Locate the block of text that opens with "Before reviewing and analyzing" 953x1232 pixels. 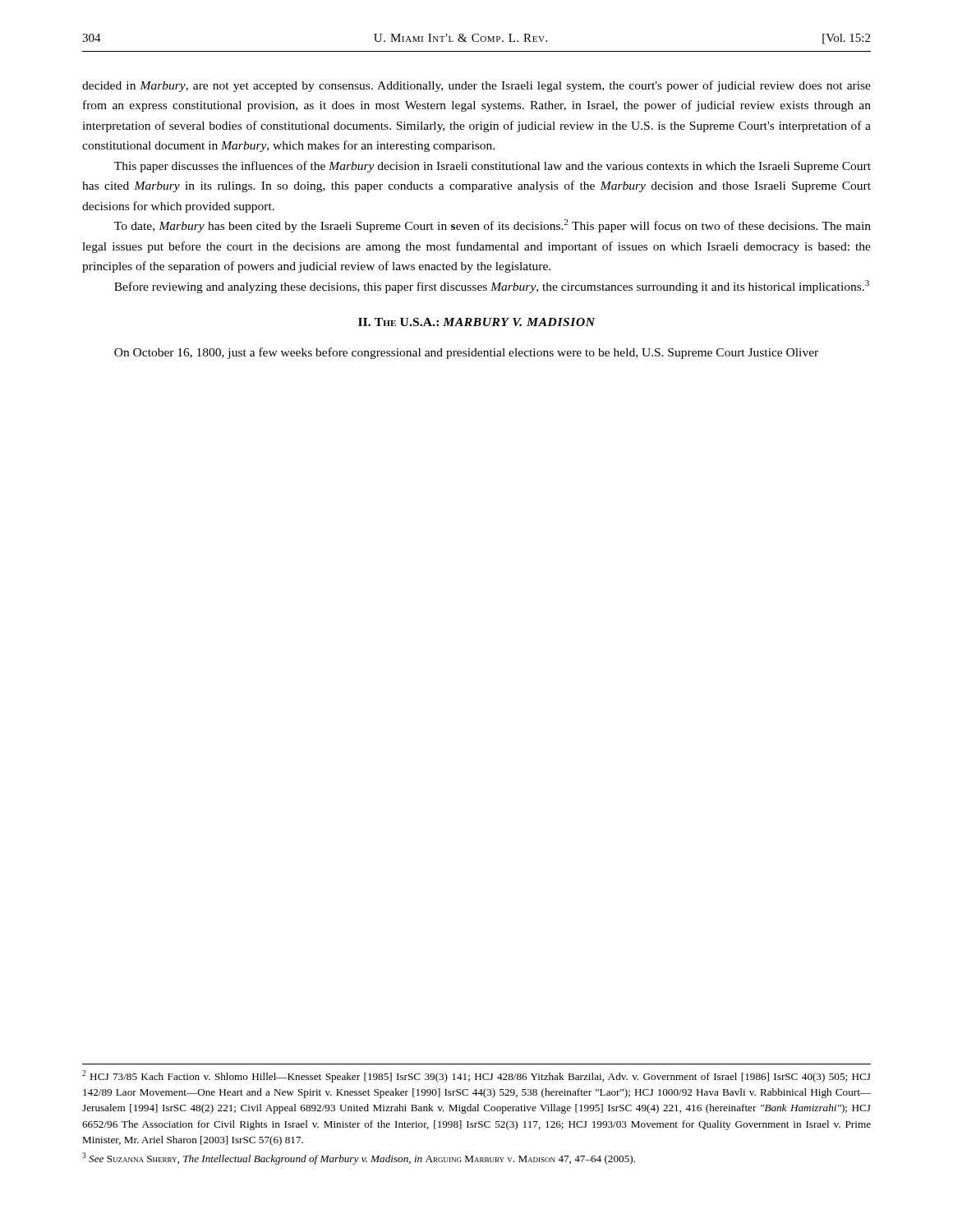(476, 287)
